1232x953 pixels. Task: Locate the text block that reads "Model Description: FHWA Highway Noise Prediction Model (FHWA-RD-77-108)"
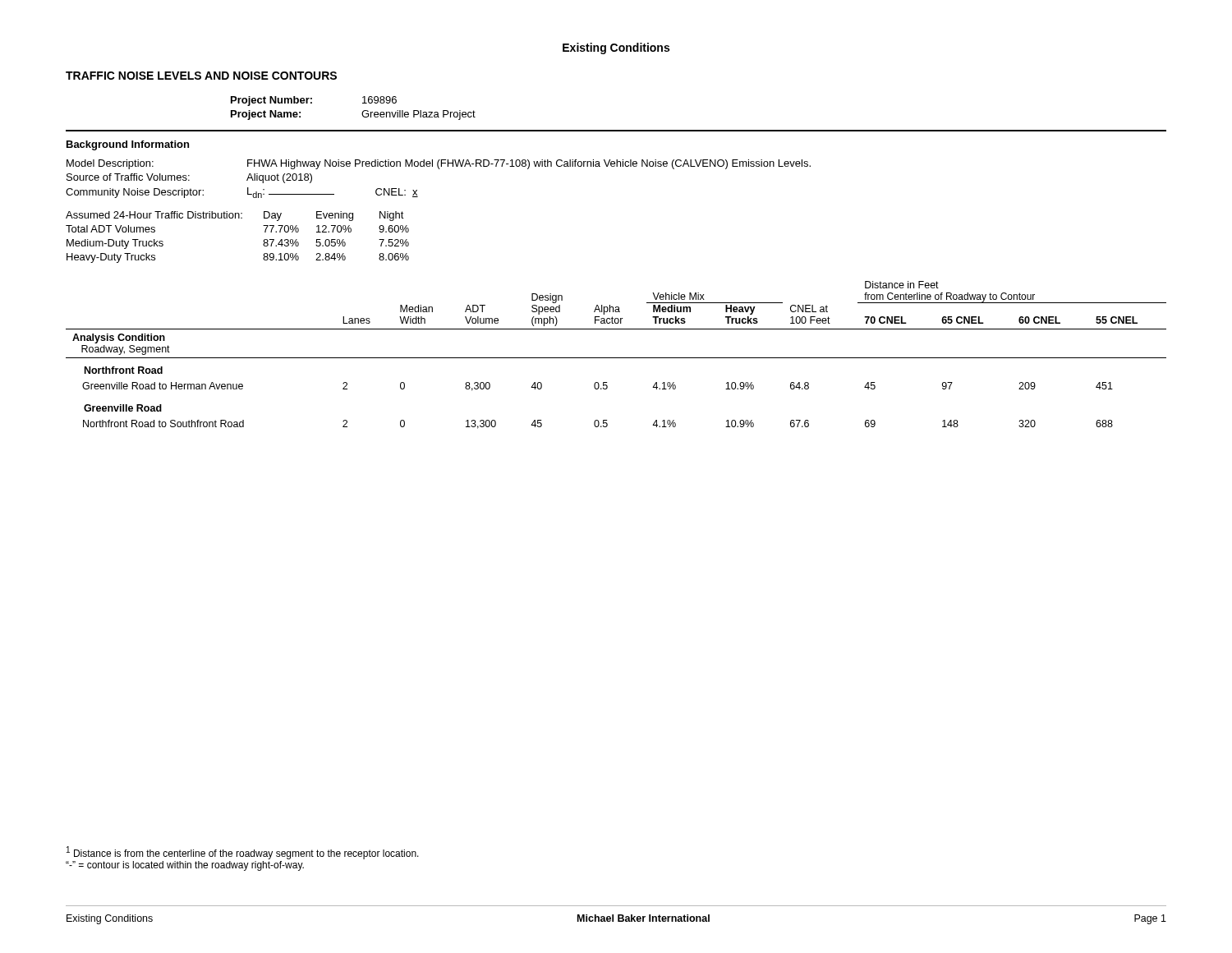click(x=439, y=164)
